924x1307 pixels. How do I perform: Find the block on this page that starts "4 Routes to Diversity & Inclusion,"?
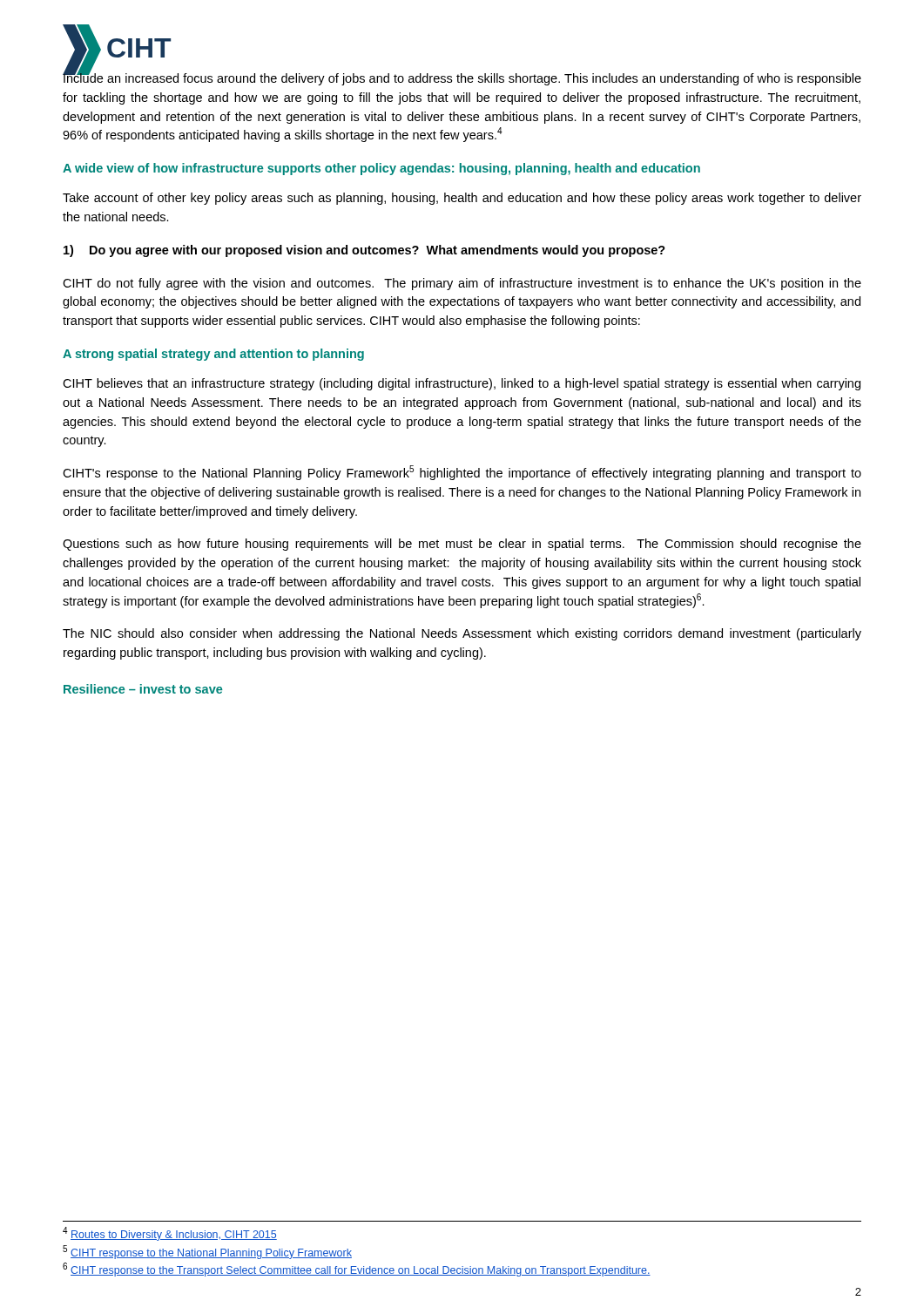click(170, 1234)
